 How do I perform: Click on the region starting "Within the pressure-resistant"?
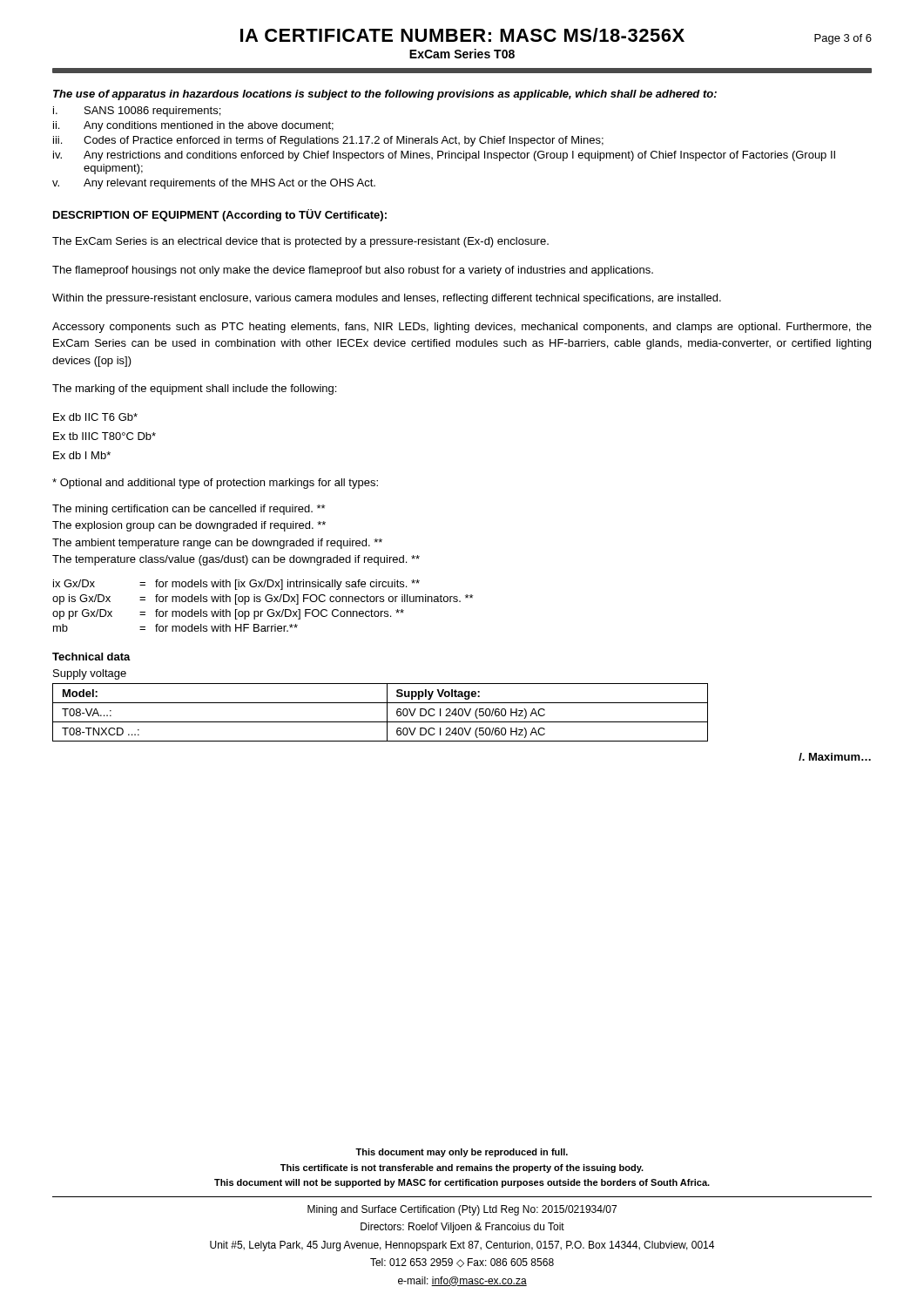click(x=462, y=298)
